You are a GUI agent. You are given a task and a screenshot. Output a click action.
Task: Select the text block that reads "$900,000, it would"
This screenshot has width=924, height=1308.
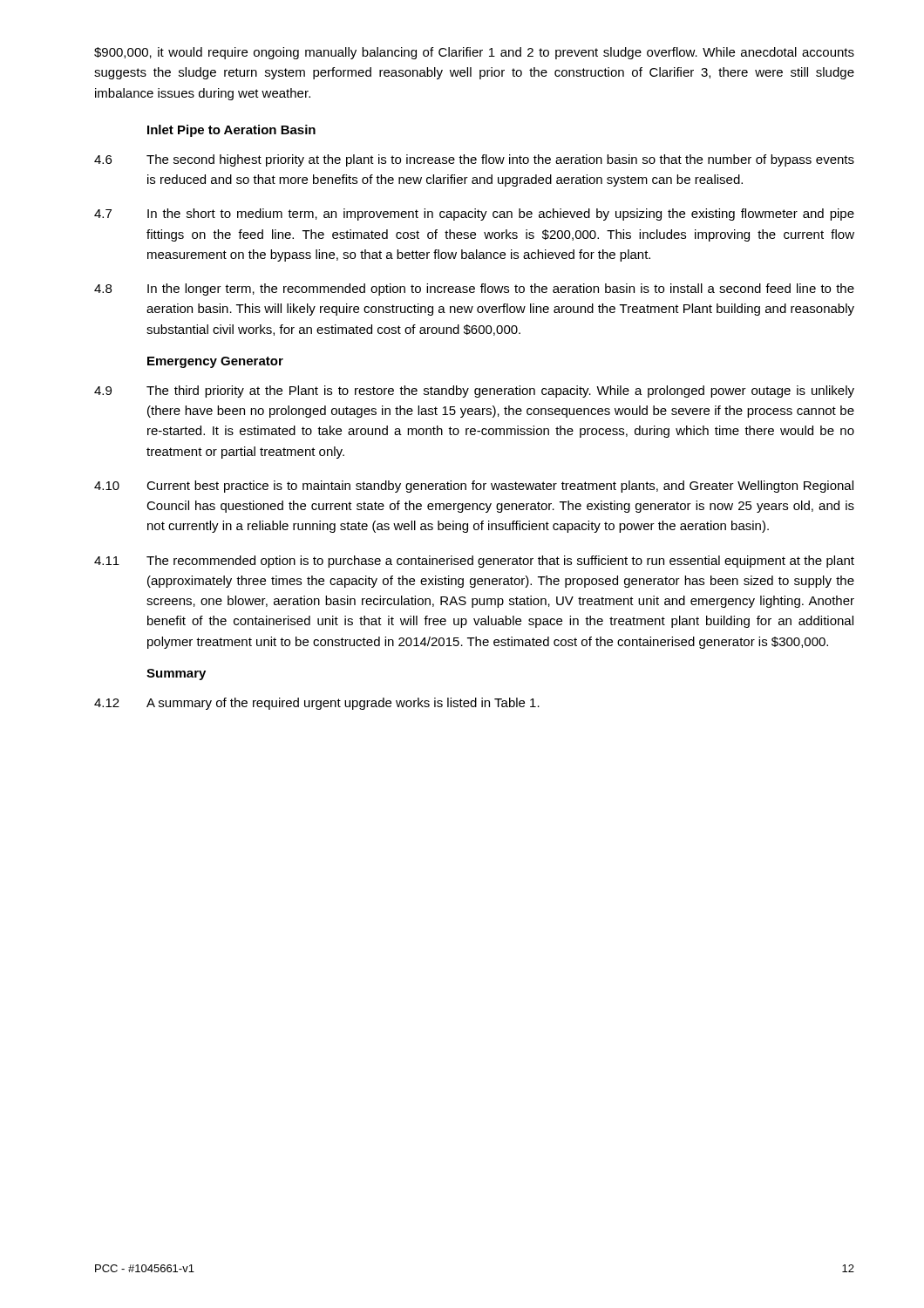pos(474,72)
